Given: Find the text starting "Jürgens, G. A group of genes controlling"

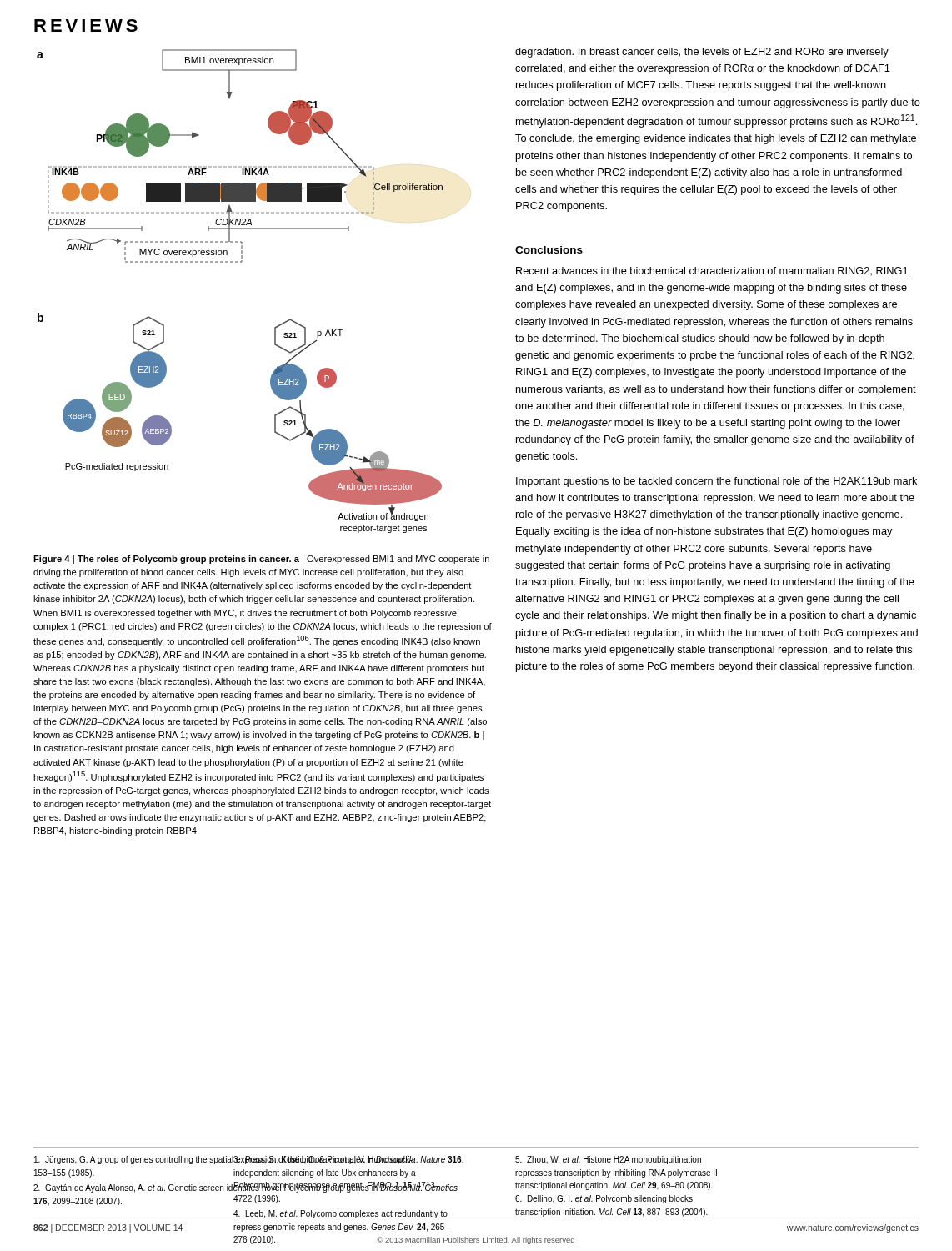Looking at the screenshot, I should tap(249, 1166).
